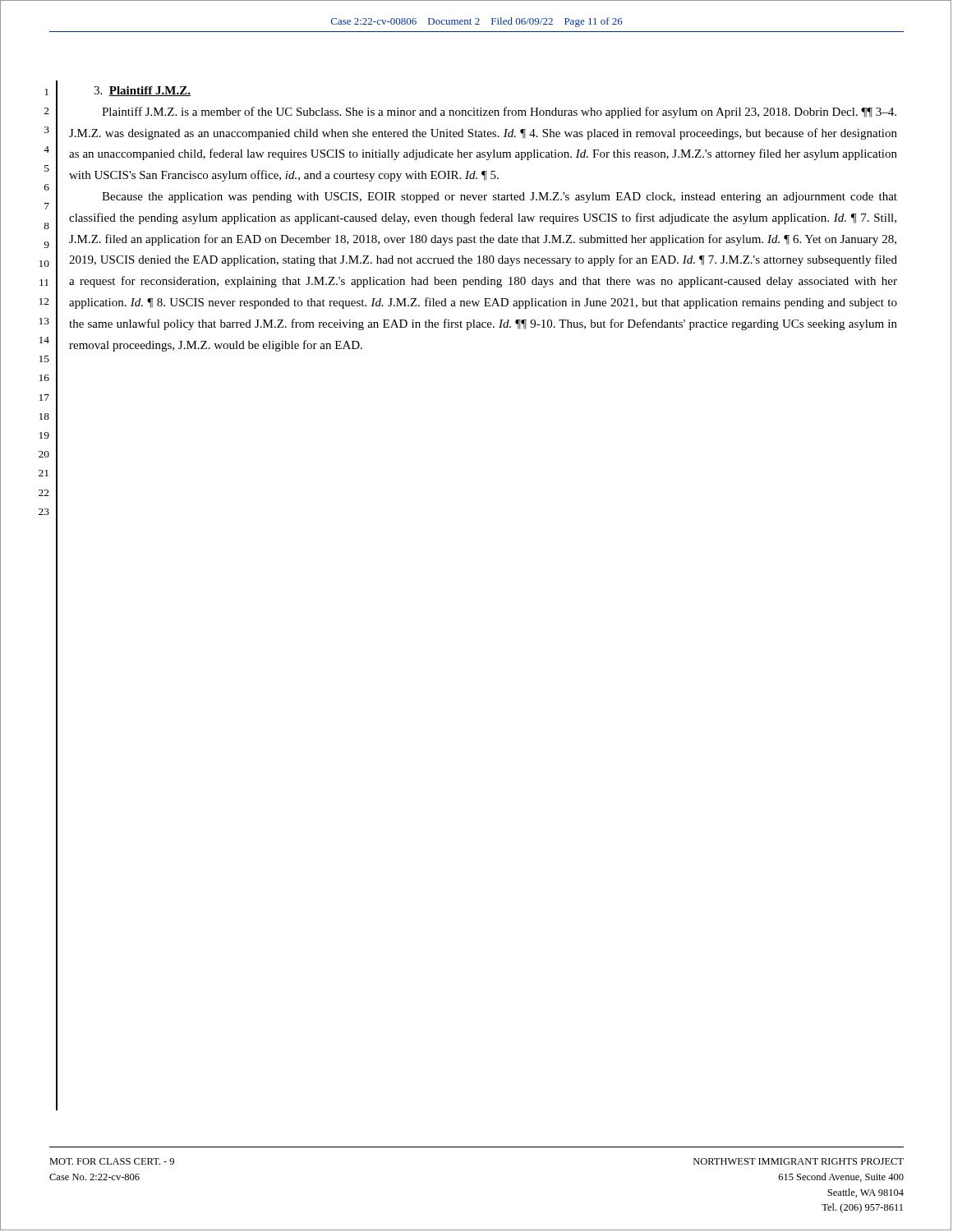Find the text block with the text "Because the application"
Viewport: 953px width, 1232px height.
483,270
